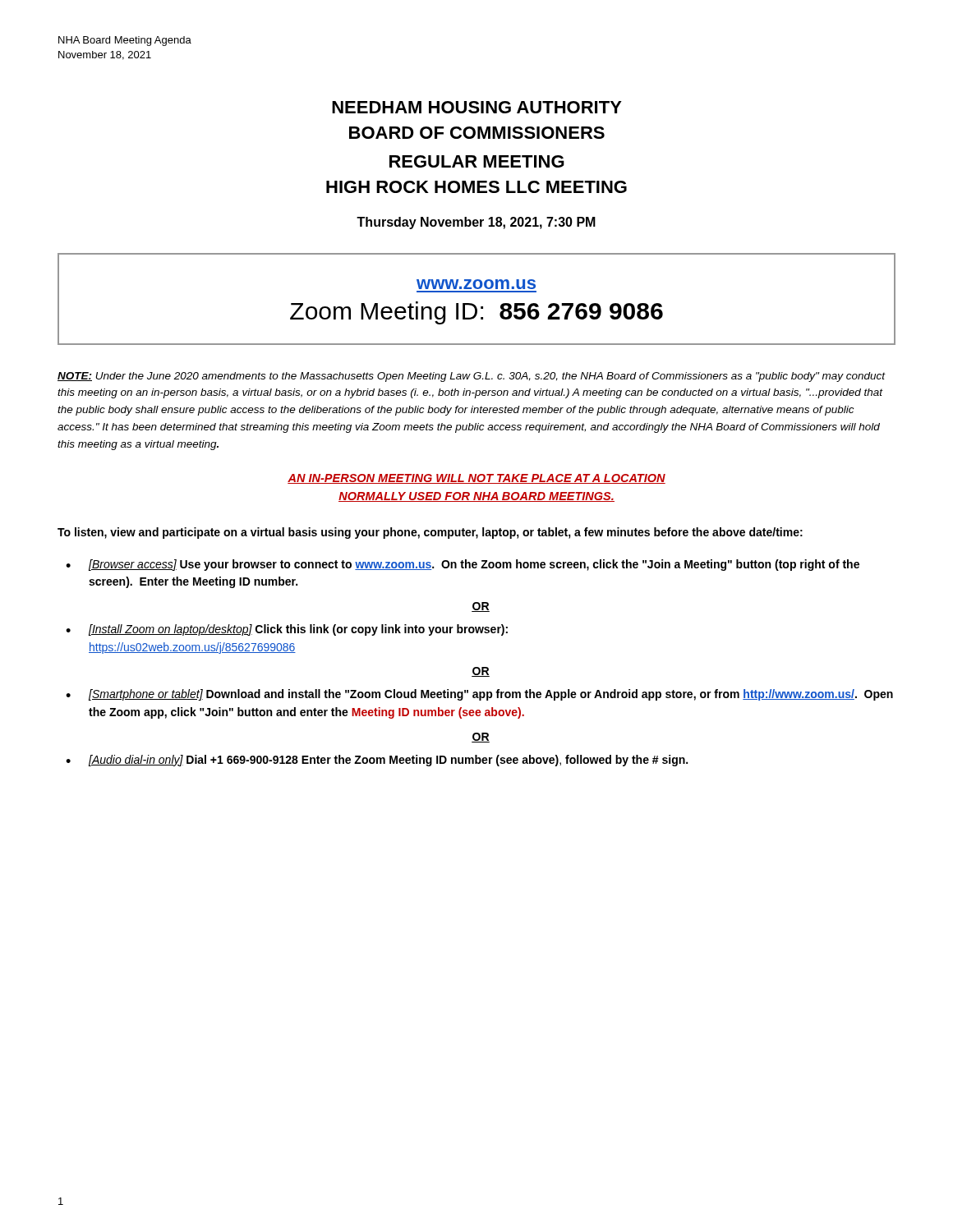Find the region starting "Thursday November 18,"
Screen dimensions: 1232x953
[476, 222]
